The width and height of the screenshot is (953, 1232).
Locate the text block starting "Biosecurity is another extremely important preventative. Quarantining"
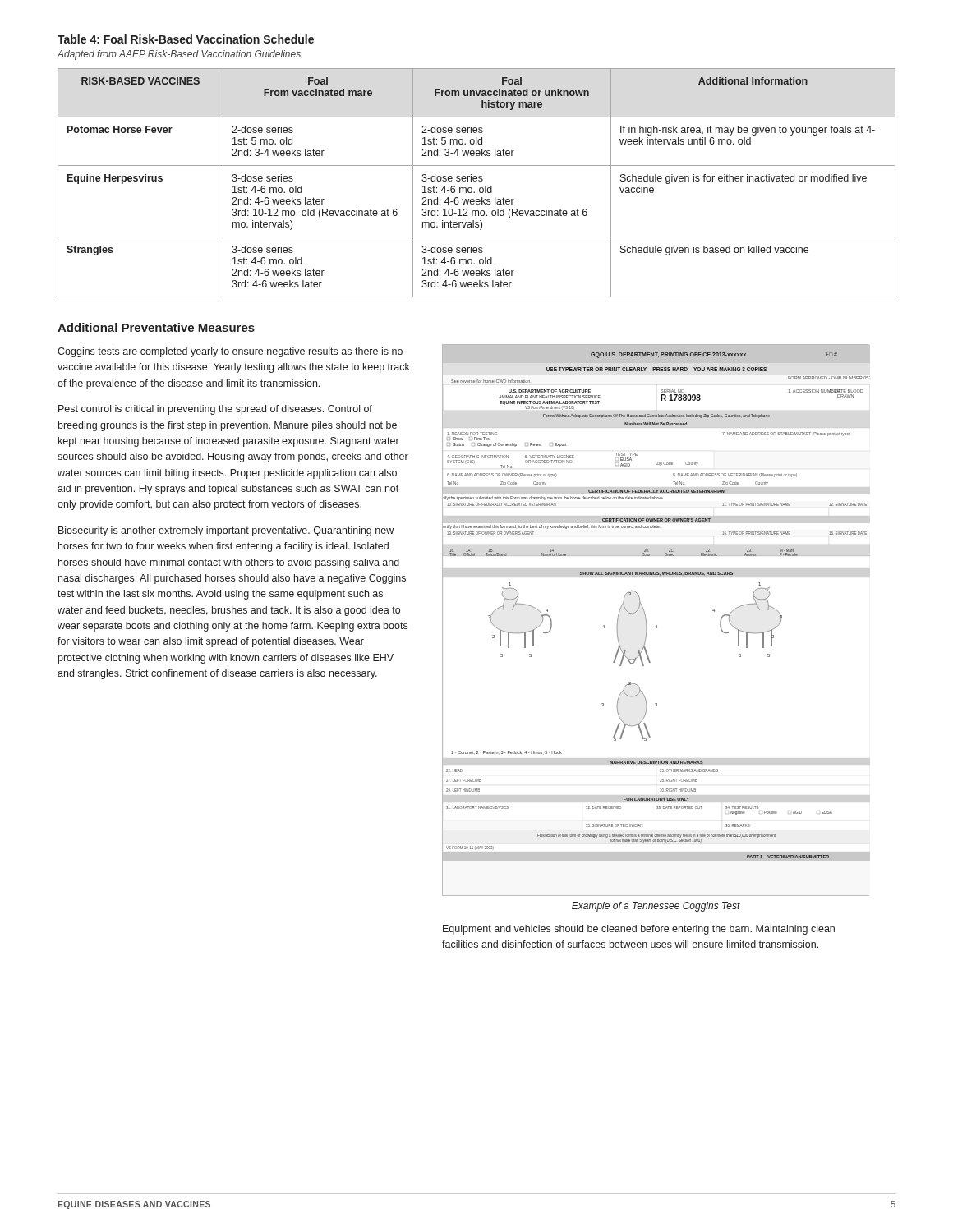(233, 602)
